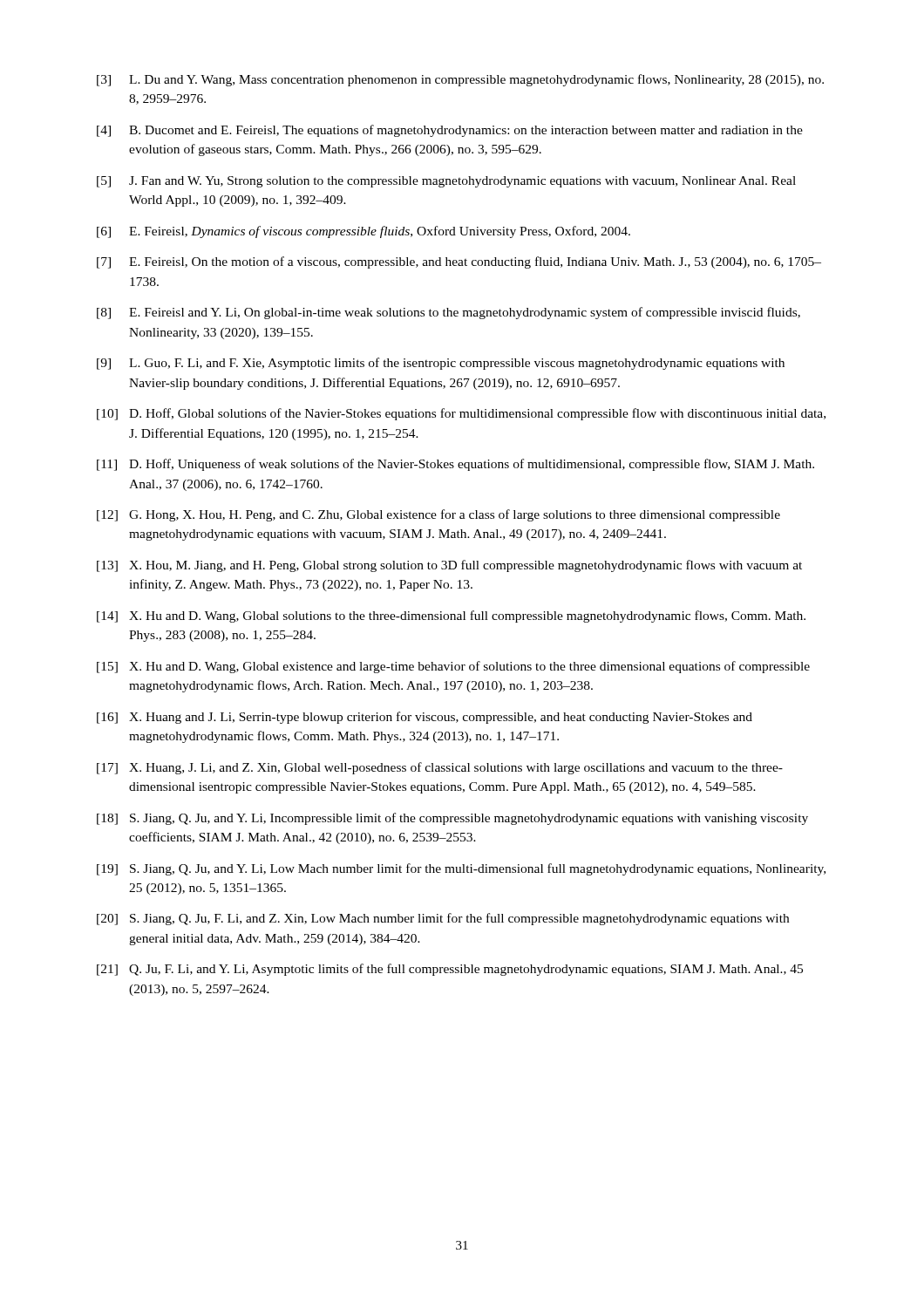Viewport: 924px width, 1308px height.
Task: Navigate to the block starting "[12] G. Hong, X."
Action: (x=462, y=524)
